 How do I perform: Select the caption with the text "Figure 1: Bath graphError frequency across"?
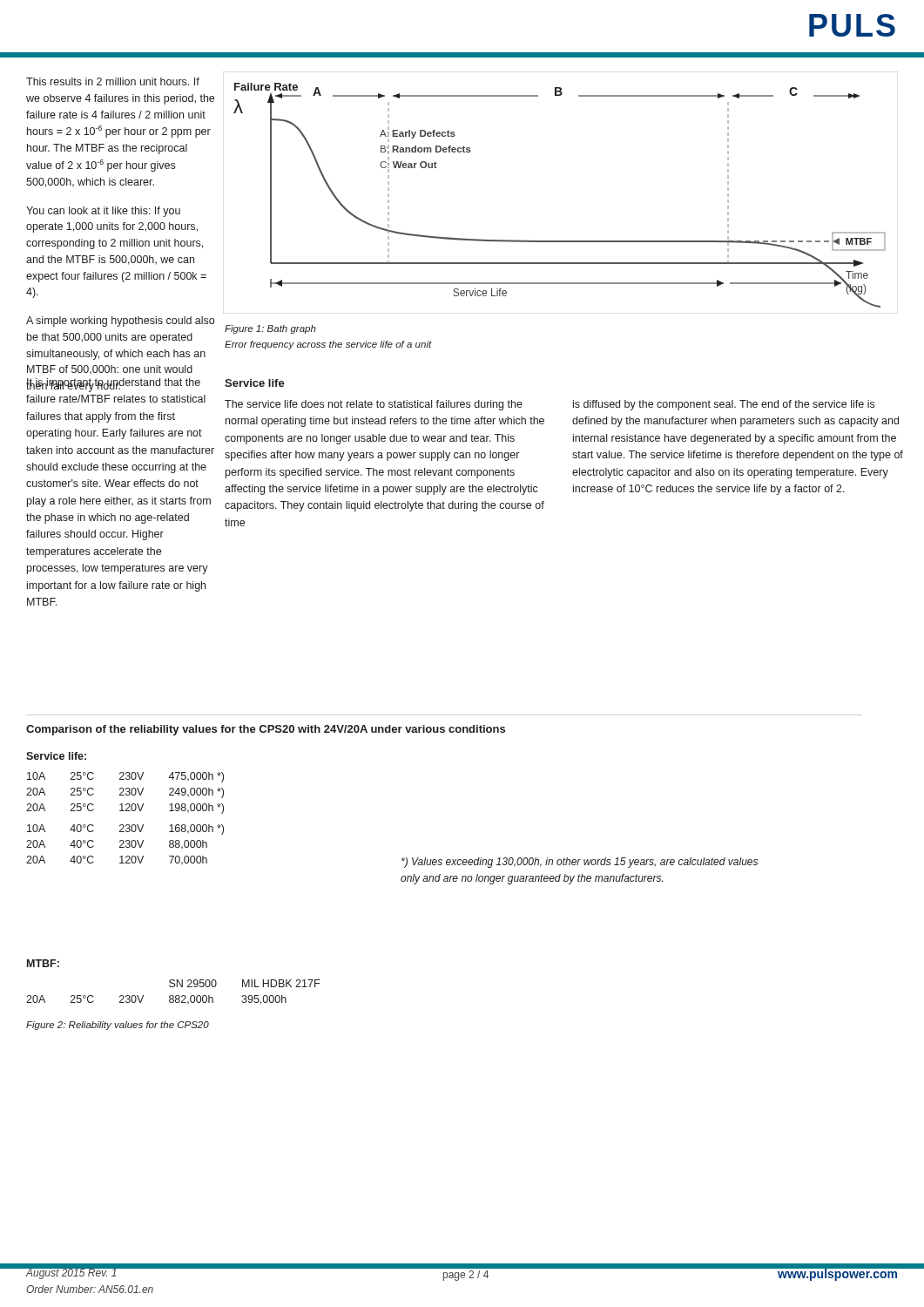click(x=412, y=337)
